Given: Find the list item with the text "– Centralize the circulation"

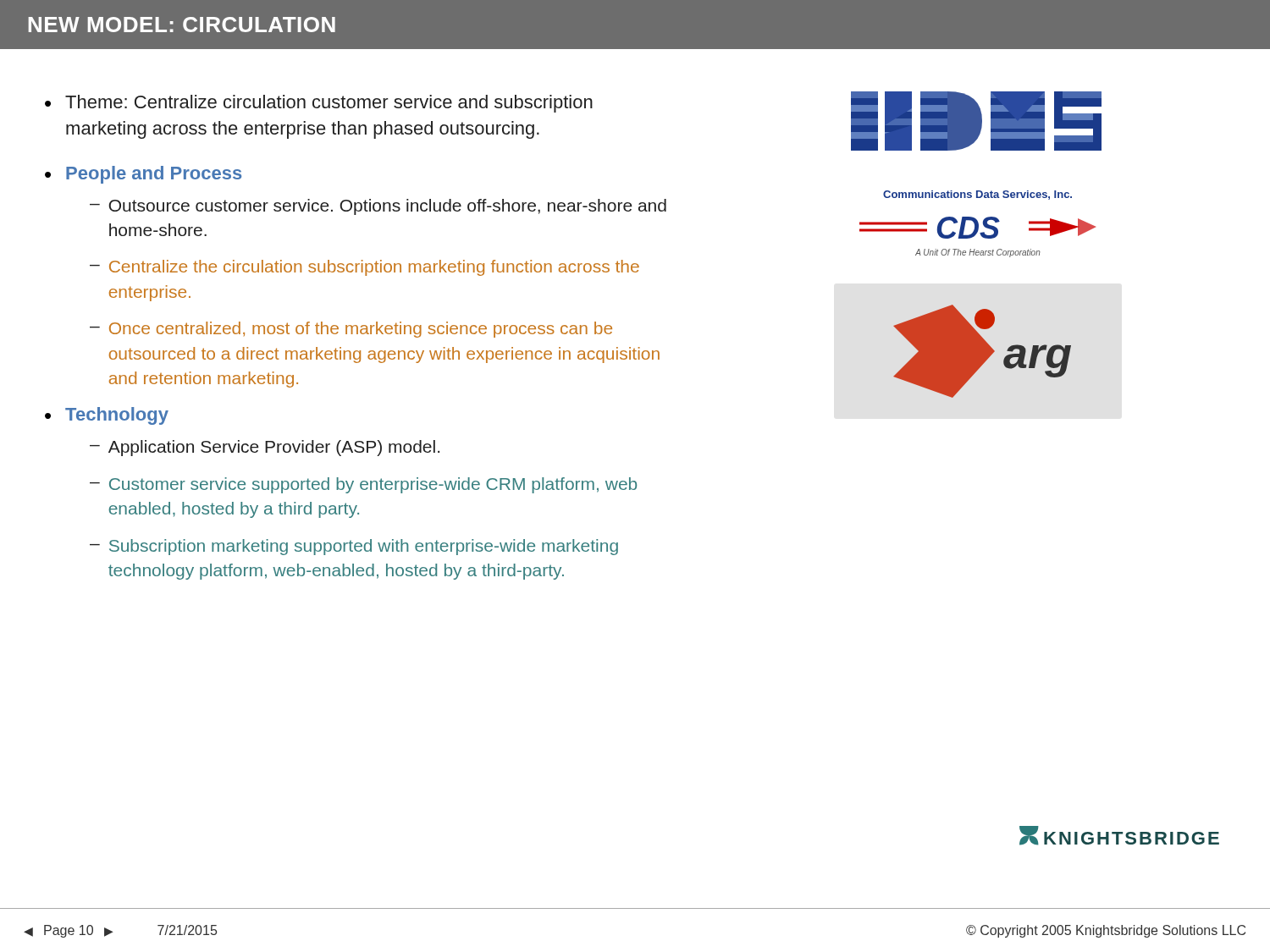Looking at the screenshot, I should point(384,279).
